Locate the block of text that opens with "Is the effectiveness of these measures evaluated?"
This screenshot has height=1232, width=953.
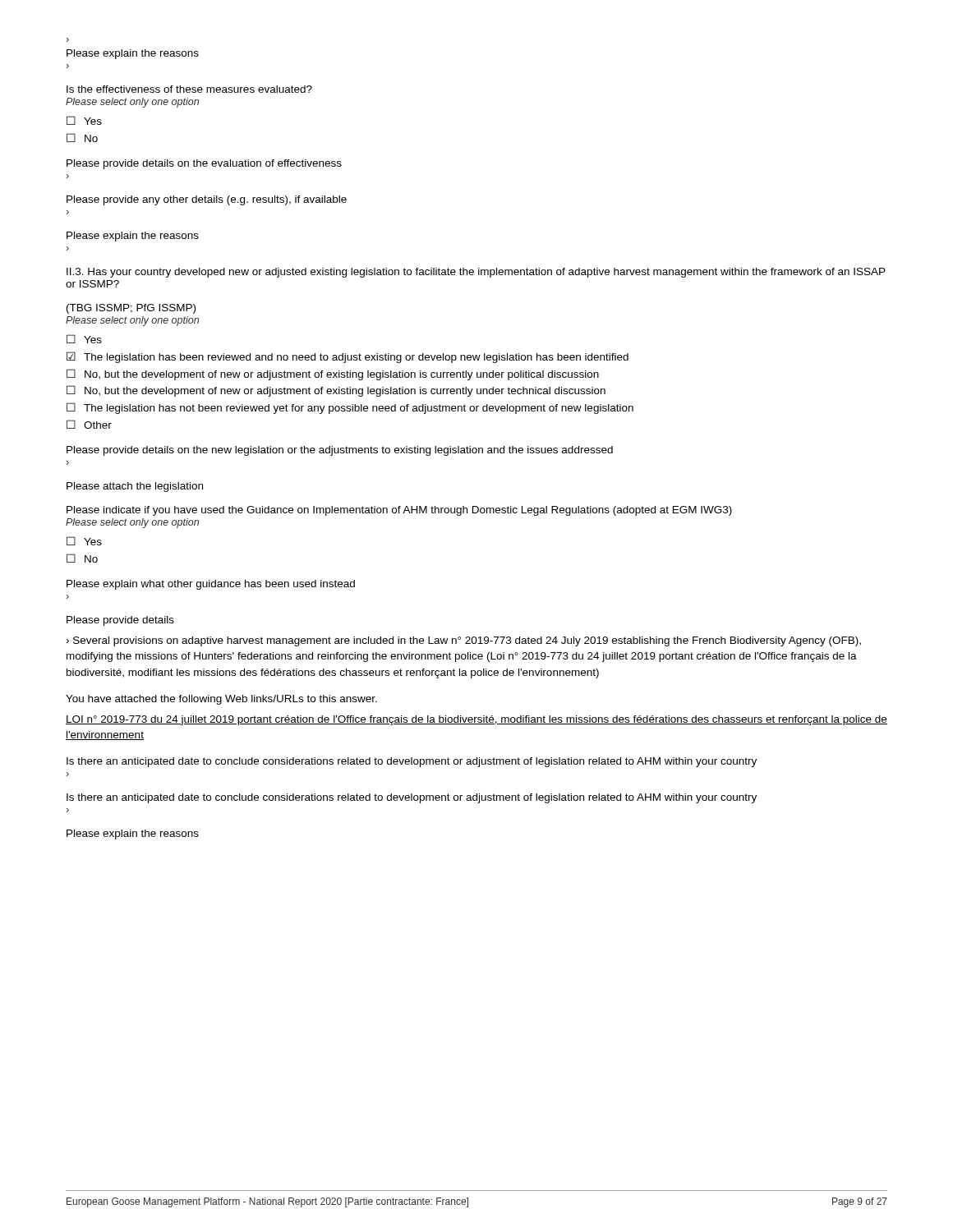189,95
